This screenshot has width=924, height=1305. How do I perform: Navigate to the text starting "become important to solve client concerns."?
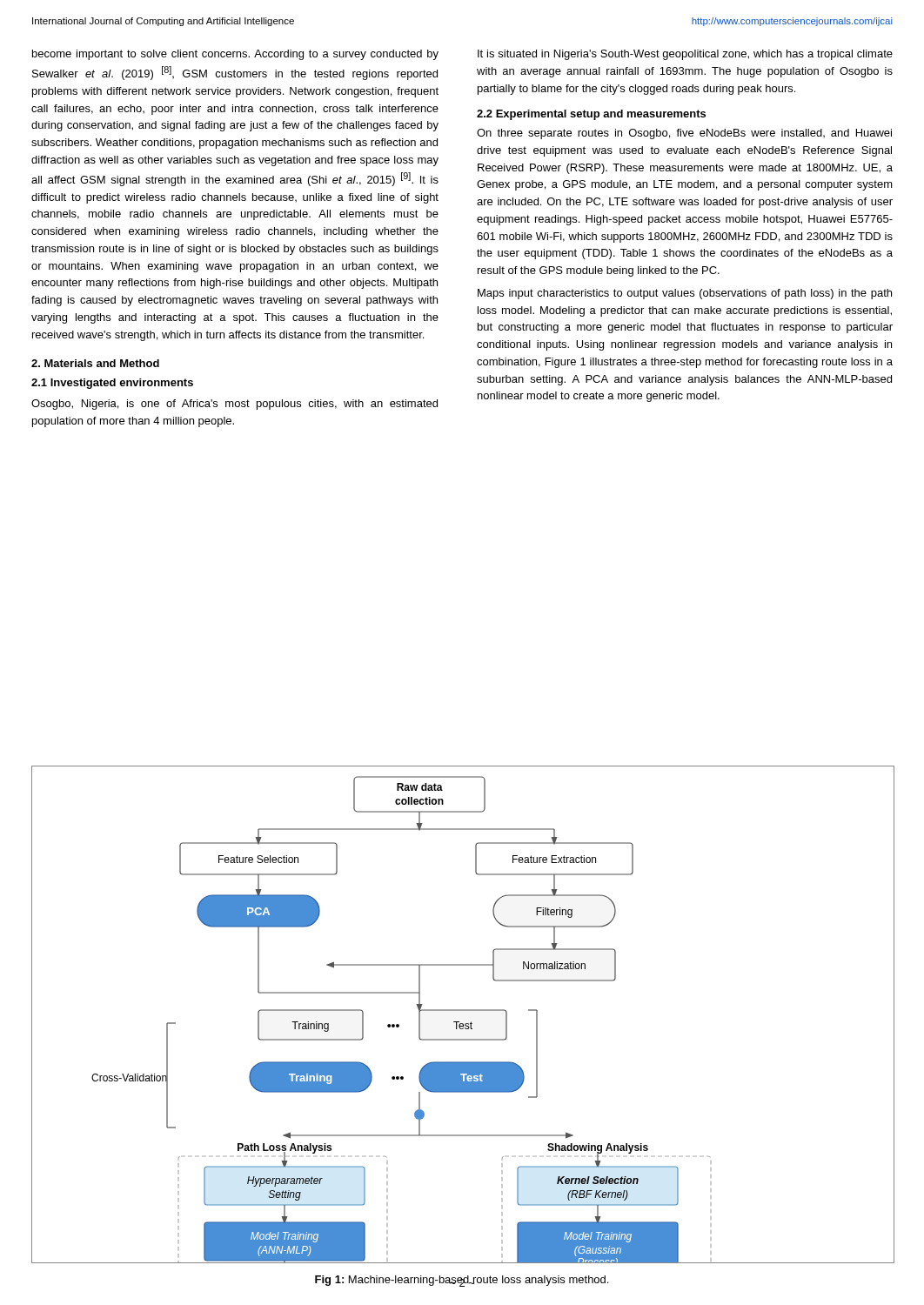point(235,237)
